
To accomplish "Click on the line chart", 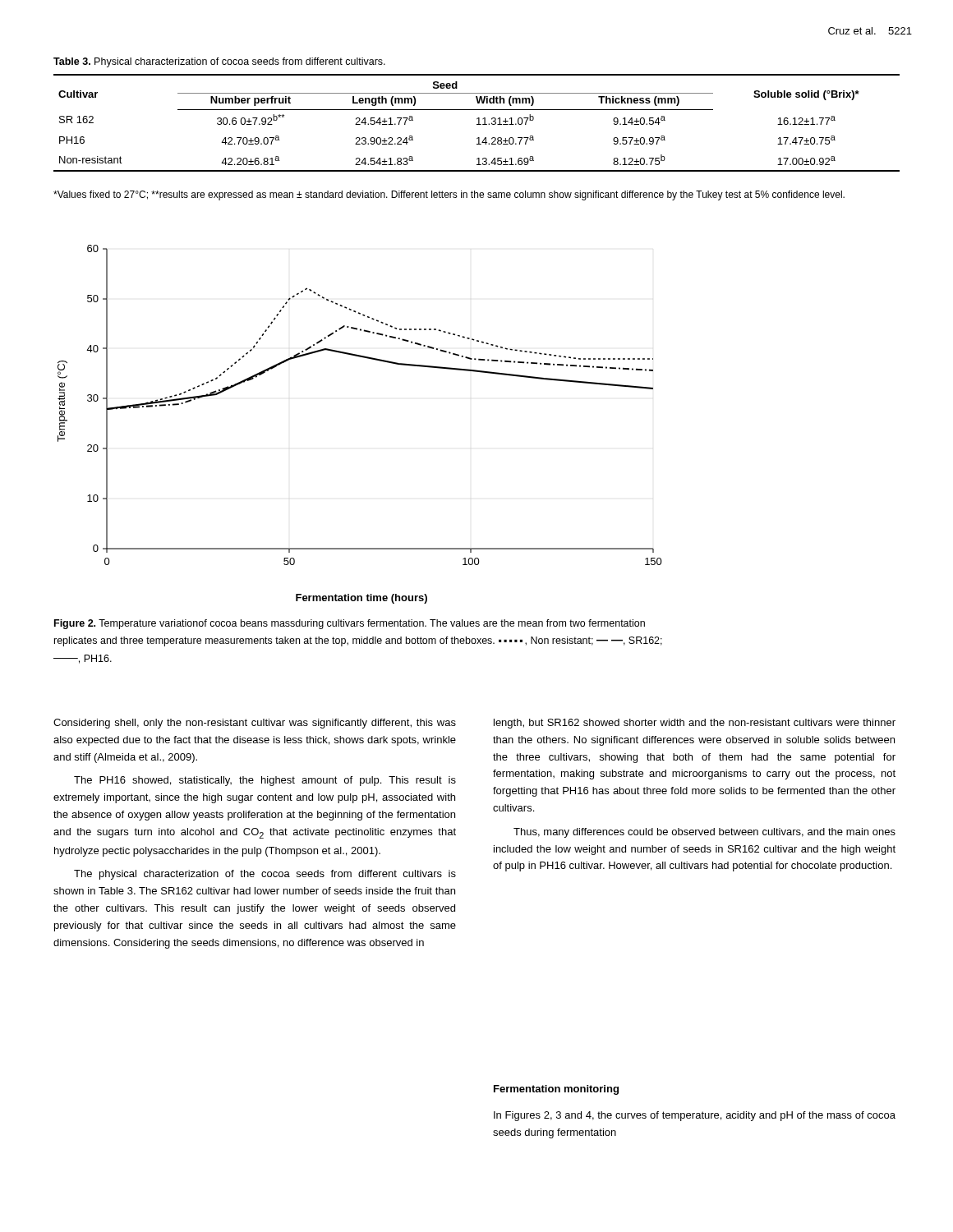I will (361, 421).
